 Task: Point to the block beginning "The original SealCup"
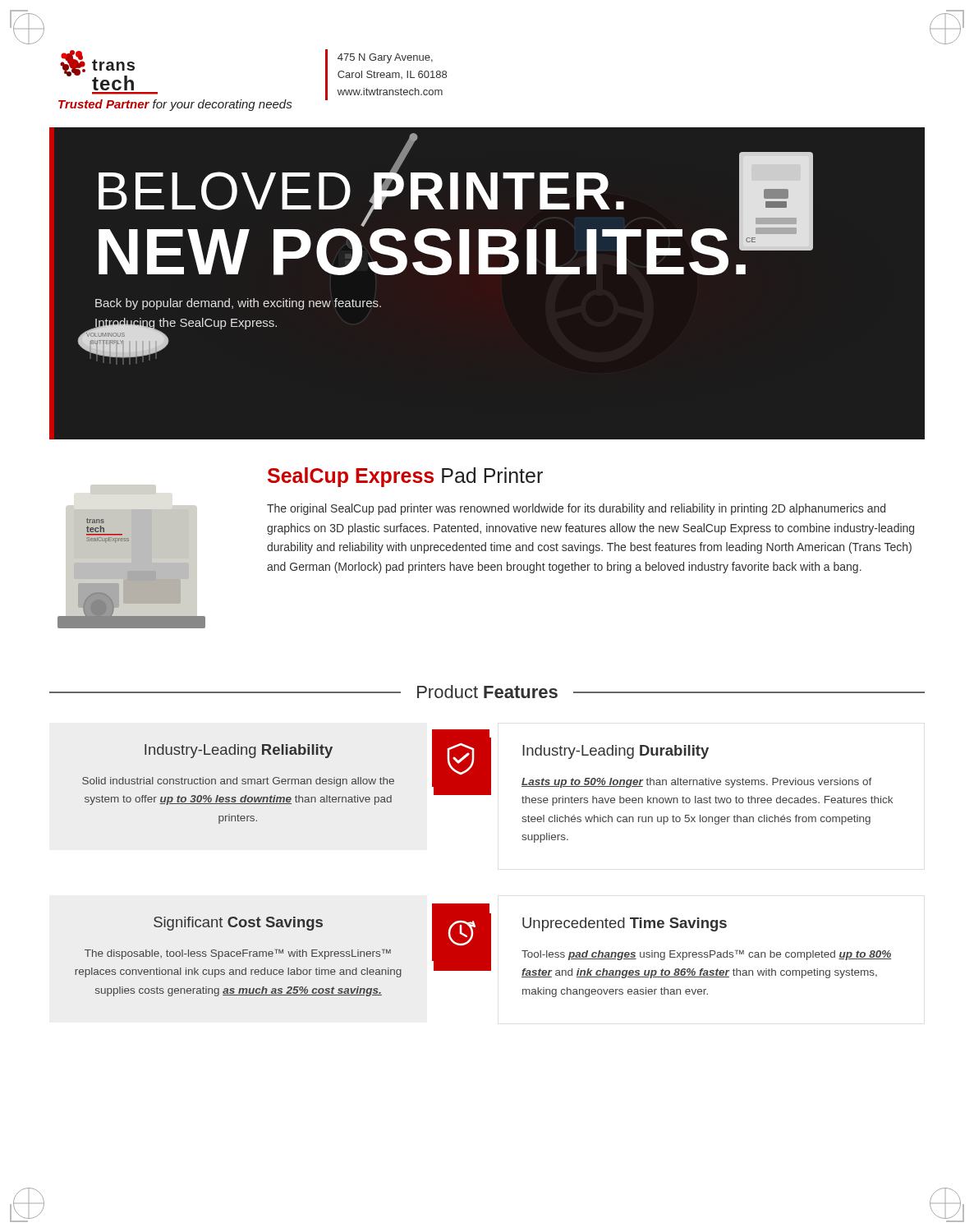click(x=591, y=537)
